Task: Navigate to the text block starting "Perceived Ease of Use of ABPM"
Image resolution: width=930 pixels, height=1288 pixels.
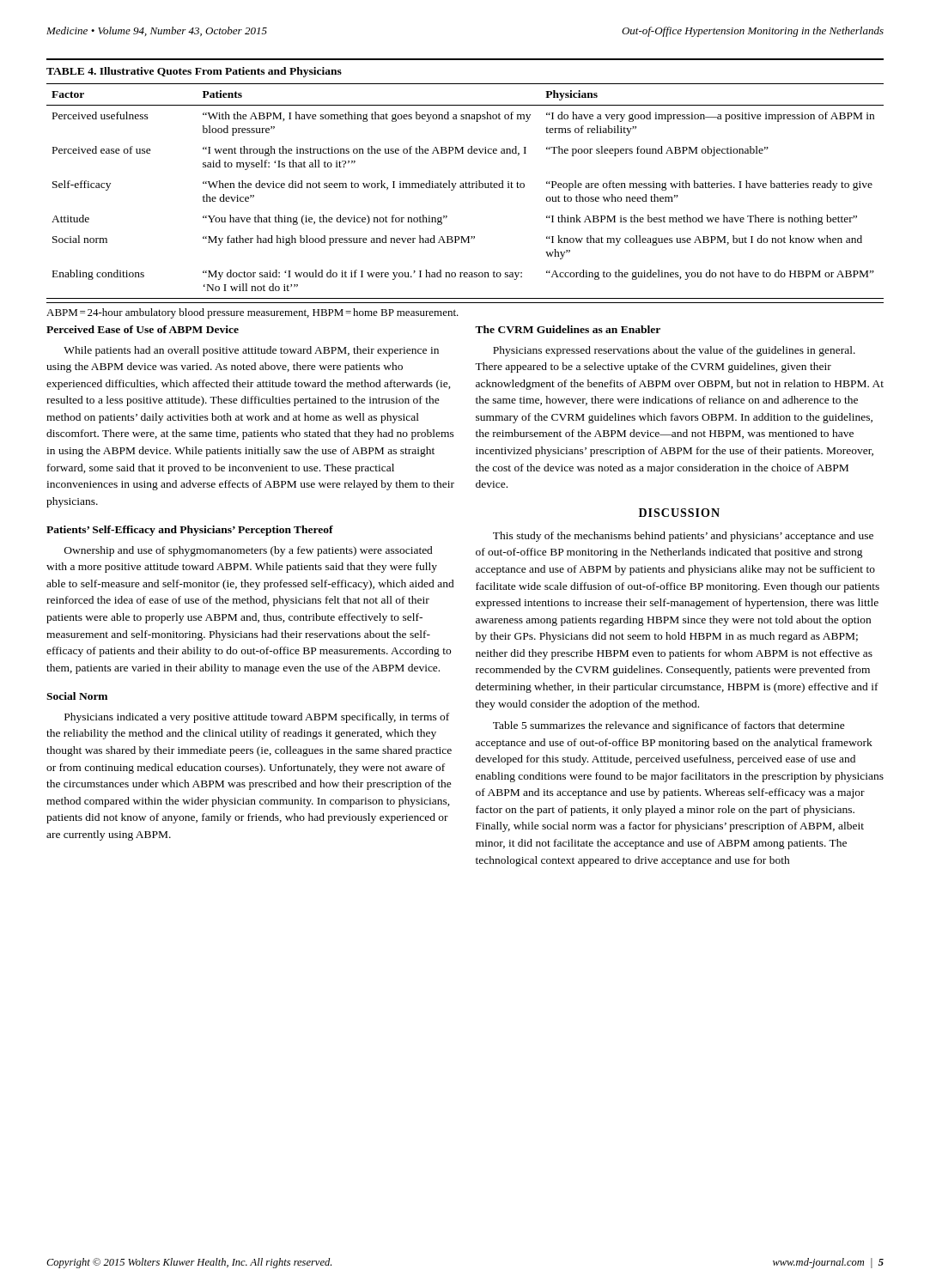Action: click(x=143, y=329)
